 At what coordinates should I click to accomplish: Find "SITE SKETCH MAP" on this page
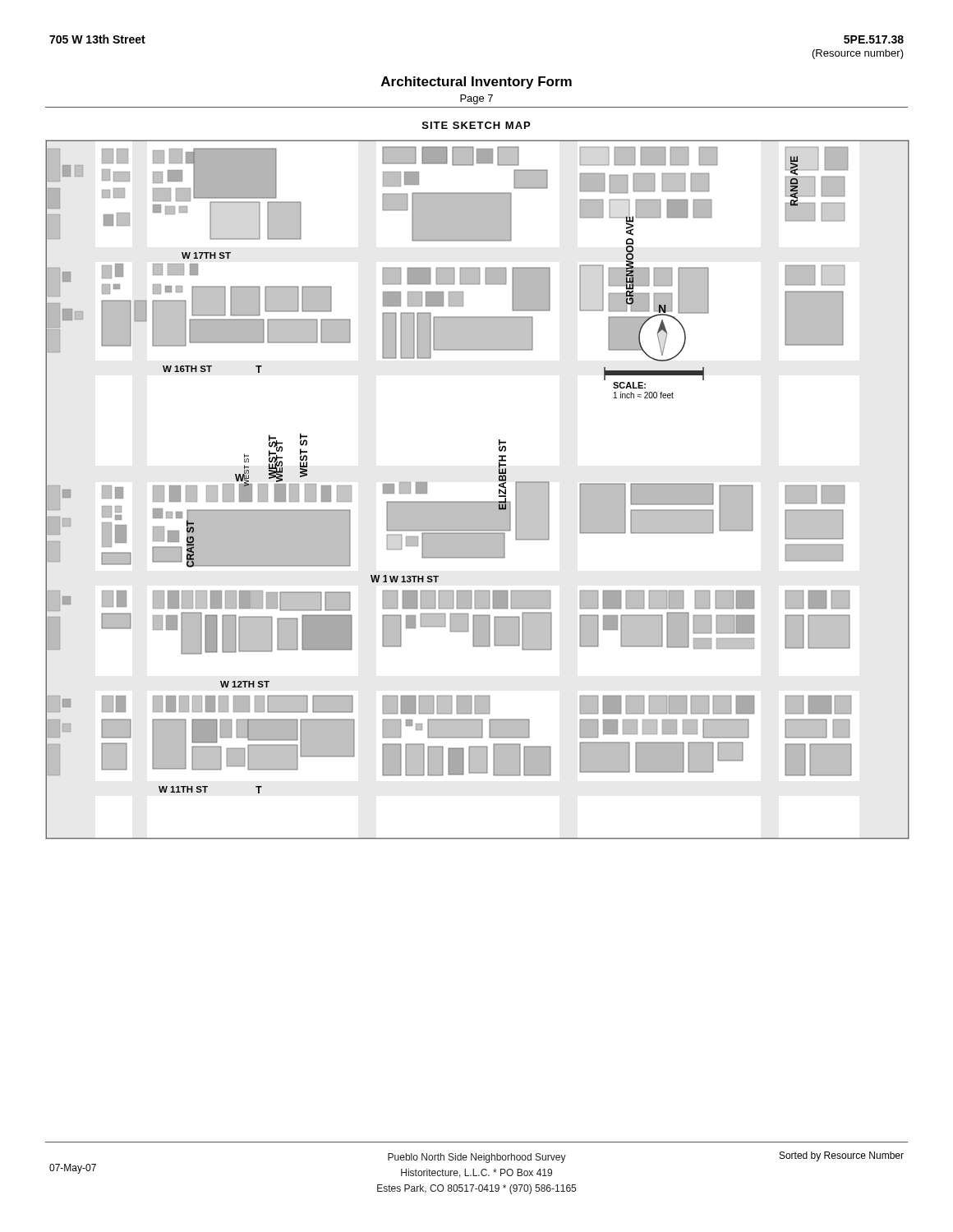point(476,125)
